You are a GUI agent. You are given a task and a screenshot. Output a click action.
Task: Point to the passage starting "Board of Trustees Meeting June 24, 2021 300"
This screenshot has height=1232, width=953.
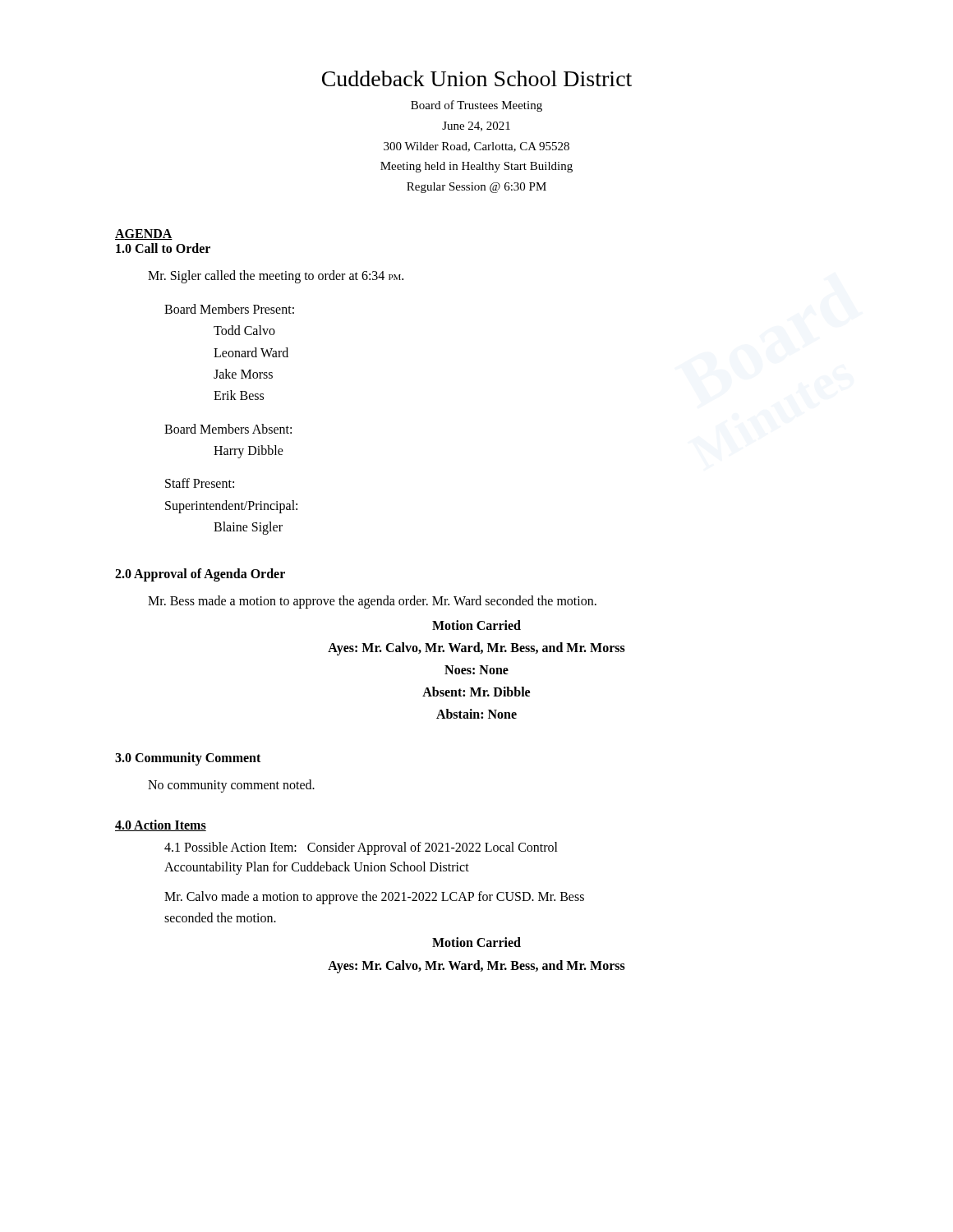point(476,146)
